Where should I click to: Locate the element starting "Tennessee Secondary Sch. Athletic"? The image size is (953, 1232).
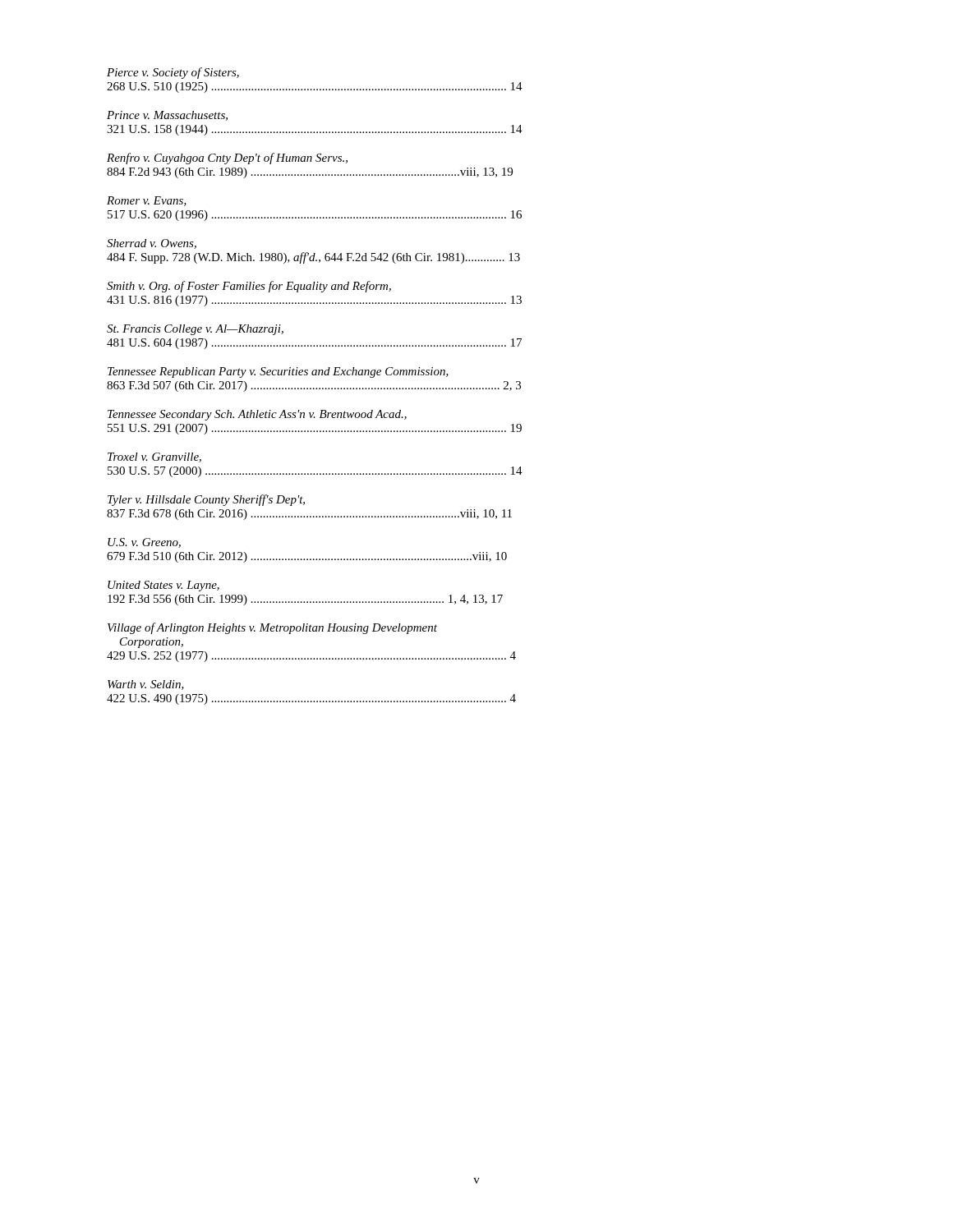point(476,421)
